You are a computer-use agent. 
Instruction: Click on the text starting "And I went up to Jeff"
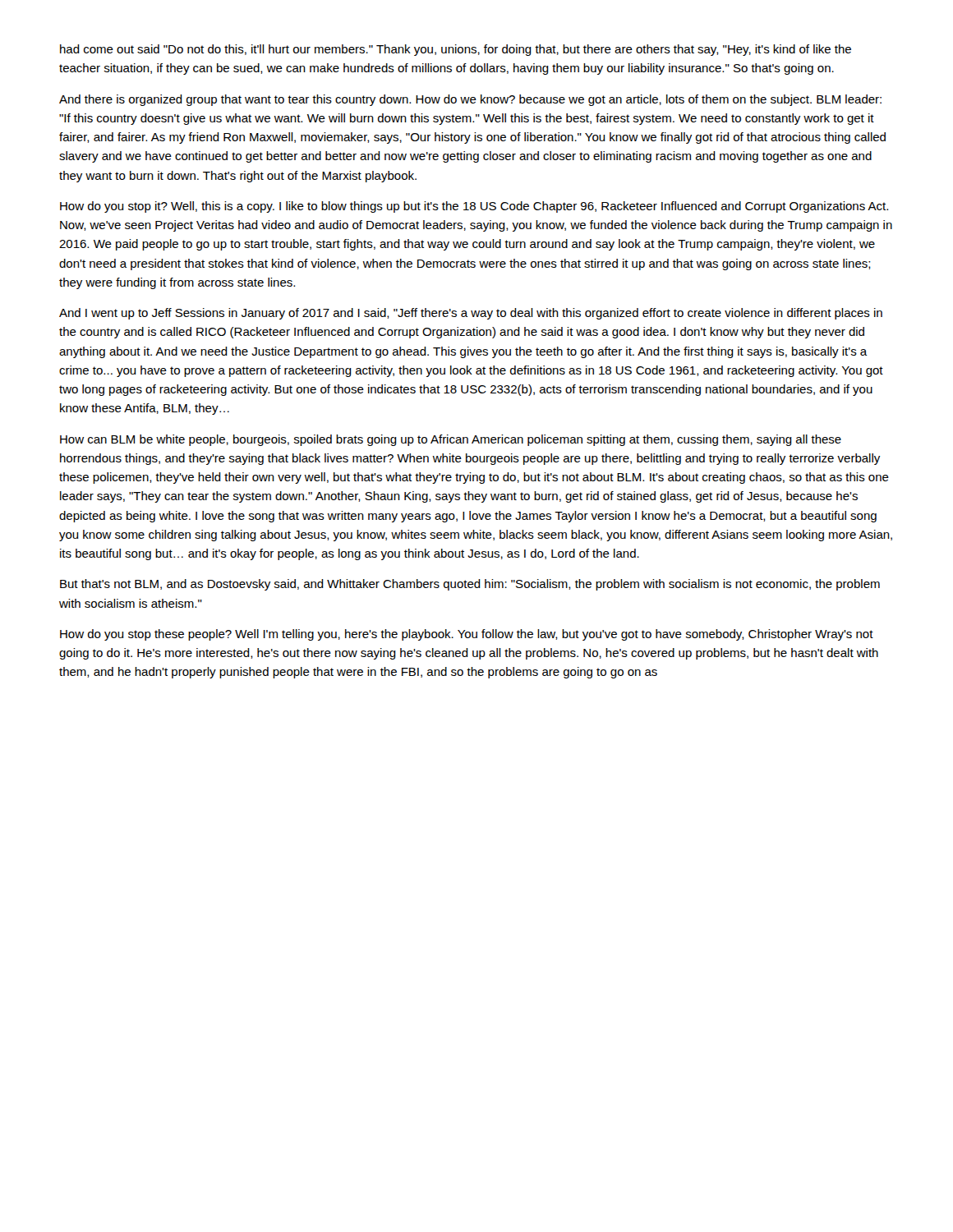471,360
